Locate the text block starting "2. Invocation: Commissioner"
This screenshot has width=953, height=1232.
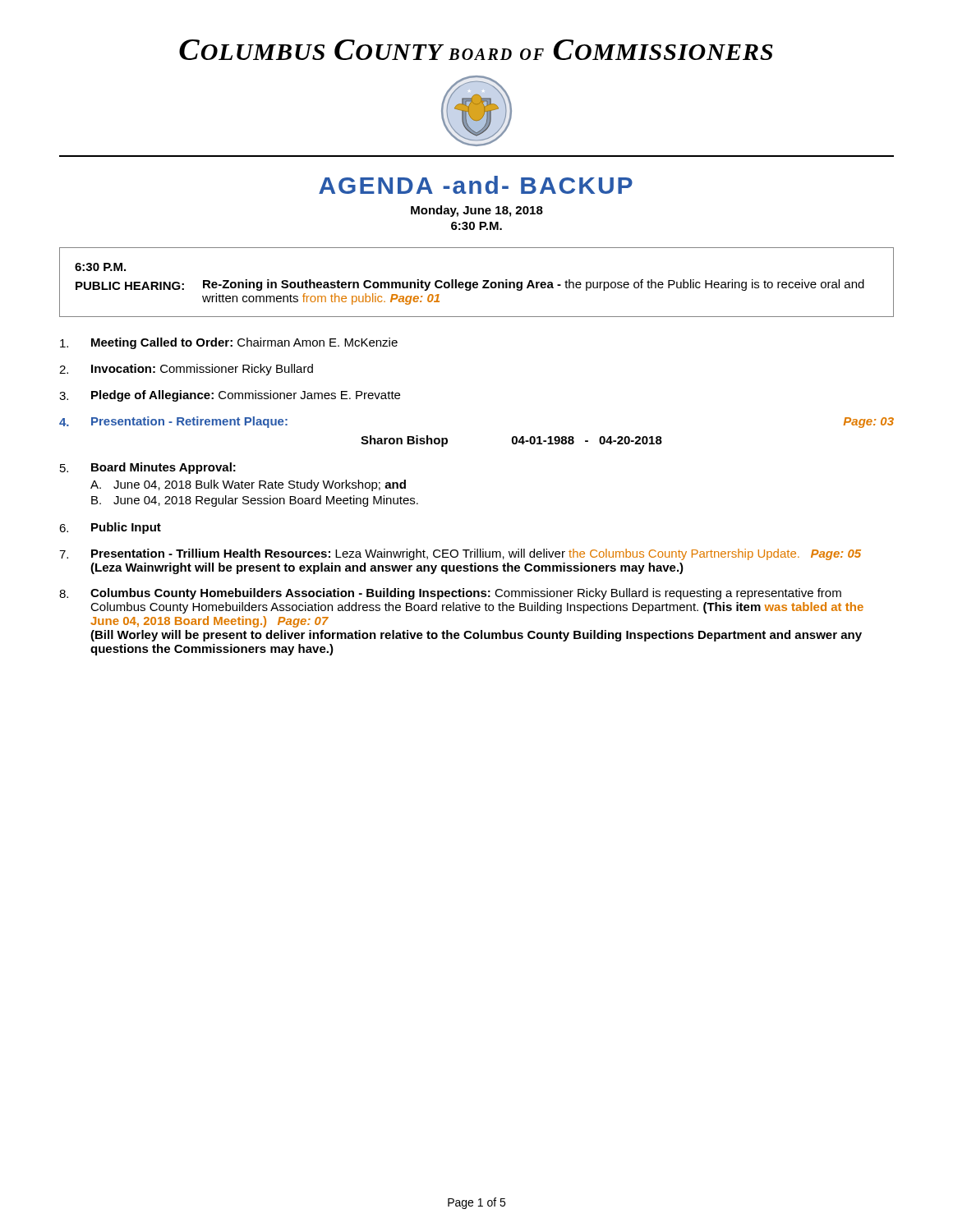(x=186, y=370)
